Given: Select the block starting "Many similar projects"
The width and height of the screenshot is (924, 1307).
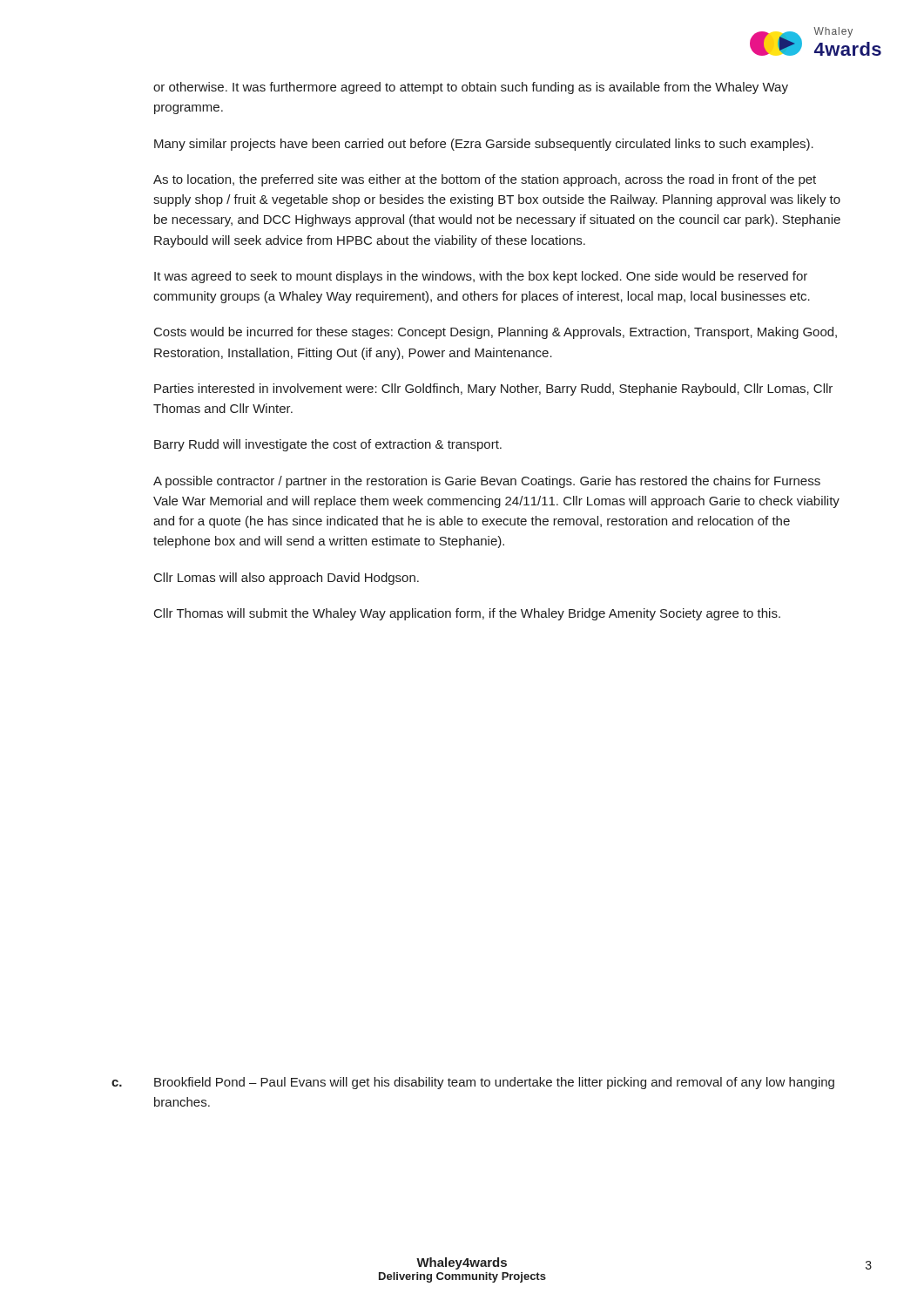Looking at the screenshot, I should (x=484, y=143).
